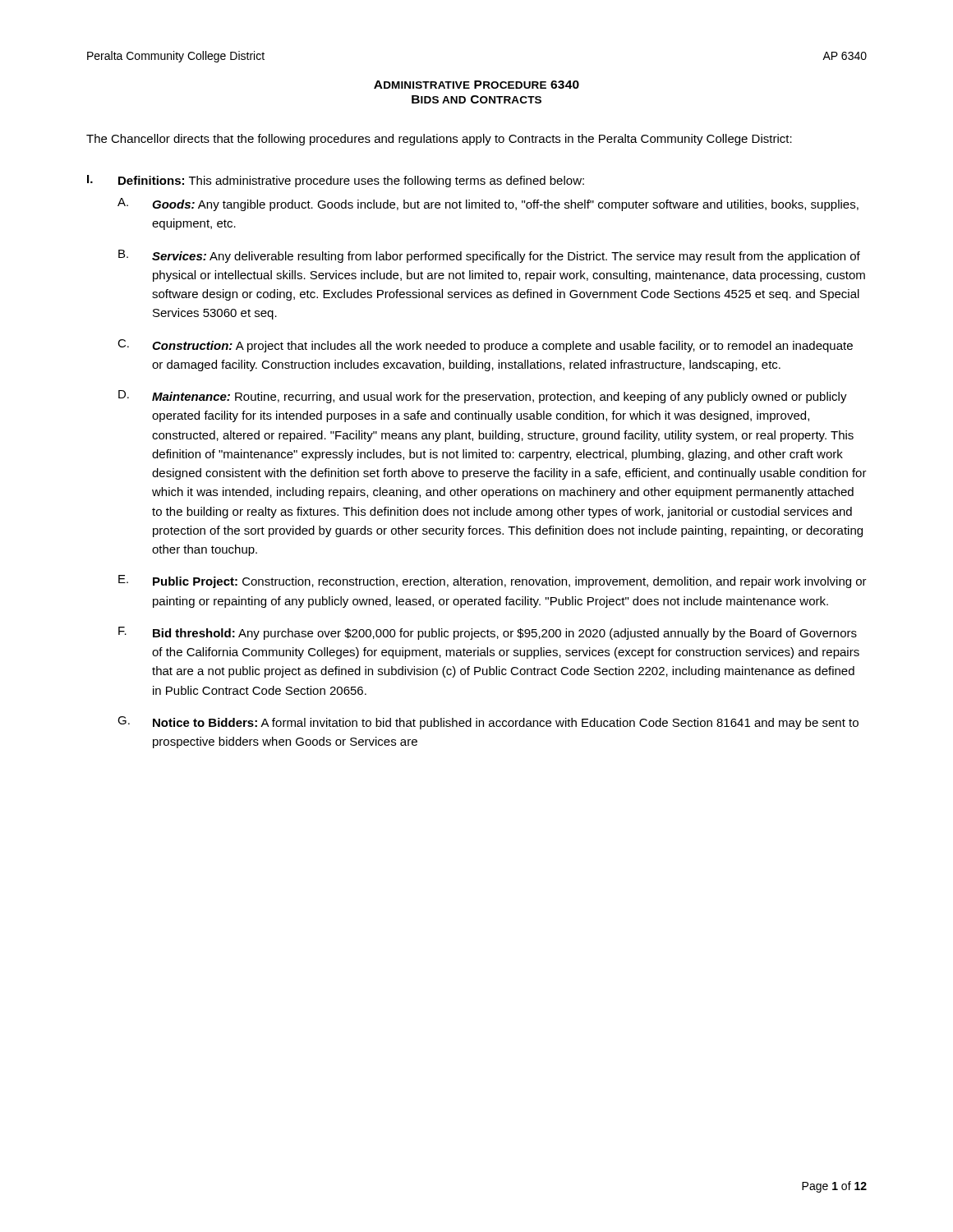The width and height of the screenshot is (953, 1232).
Task: Find the list item that reads "B. Services: Any deliverable resulting"
Action: (492, 284)
